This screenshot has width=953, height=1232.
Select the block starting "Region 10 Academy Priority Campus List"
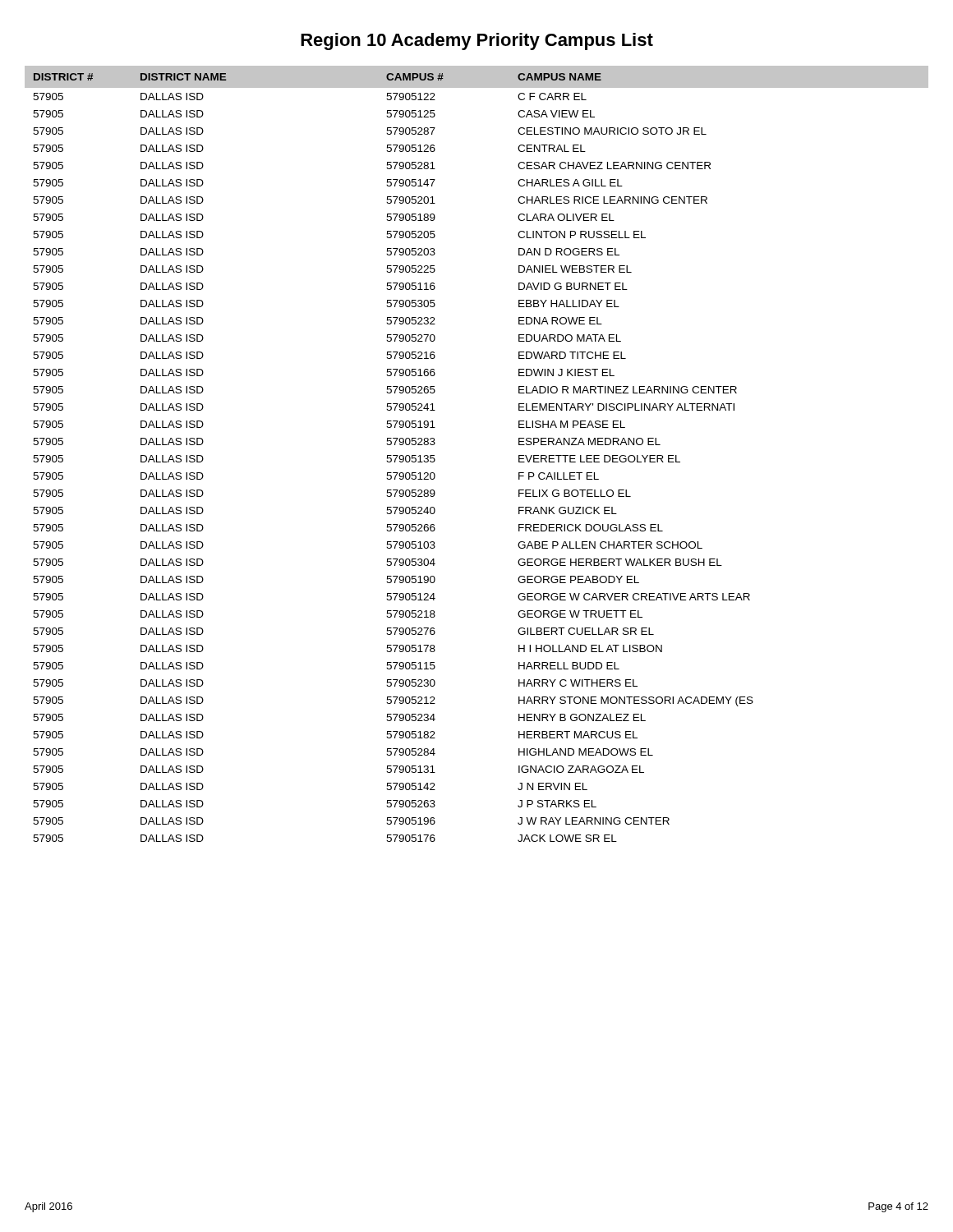point(476,40)
